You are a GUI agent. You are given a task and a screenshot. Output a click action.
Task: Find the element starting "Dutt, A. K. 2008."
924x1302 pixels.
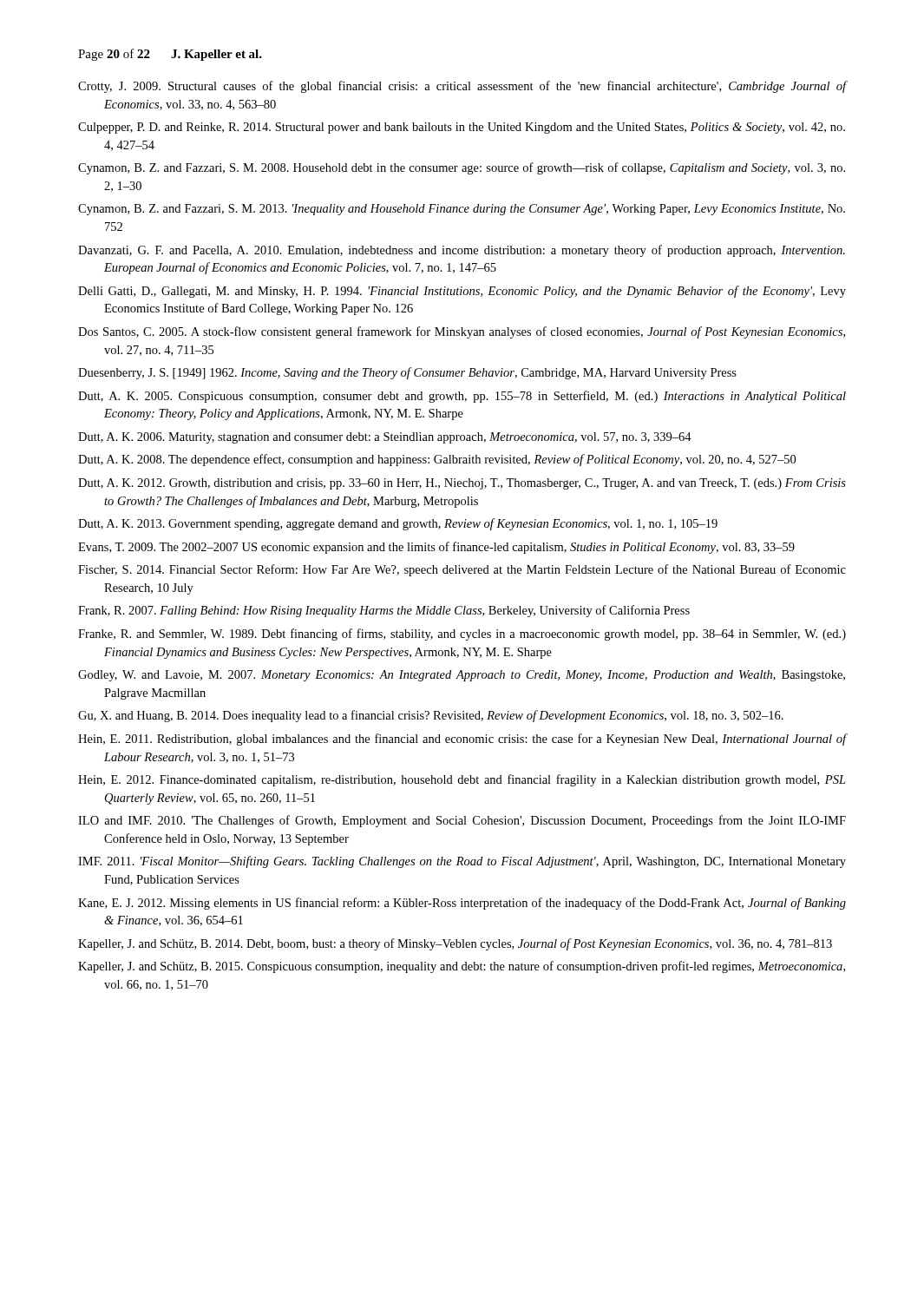coord(437,460)
